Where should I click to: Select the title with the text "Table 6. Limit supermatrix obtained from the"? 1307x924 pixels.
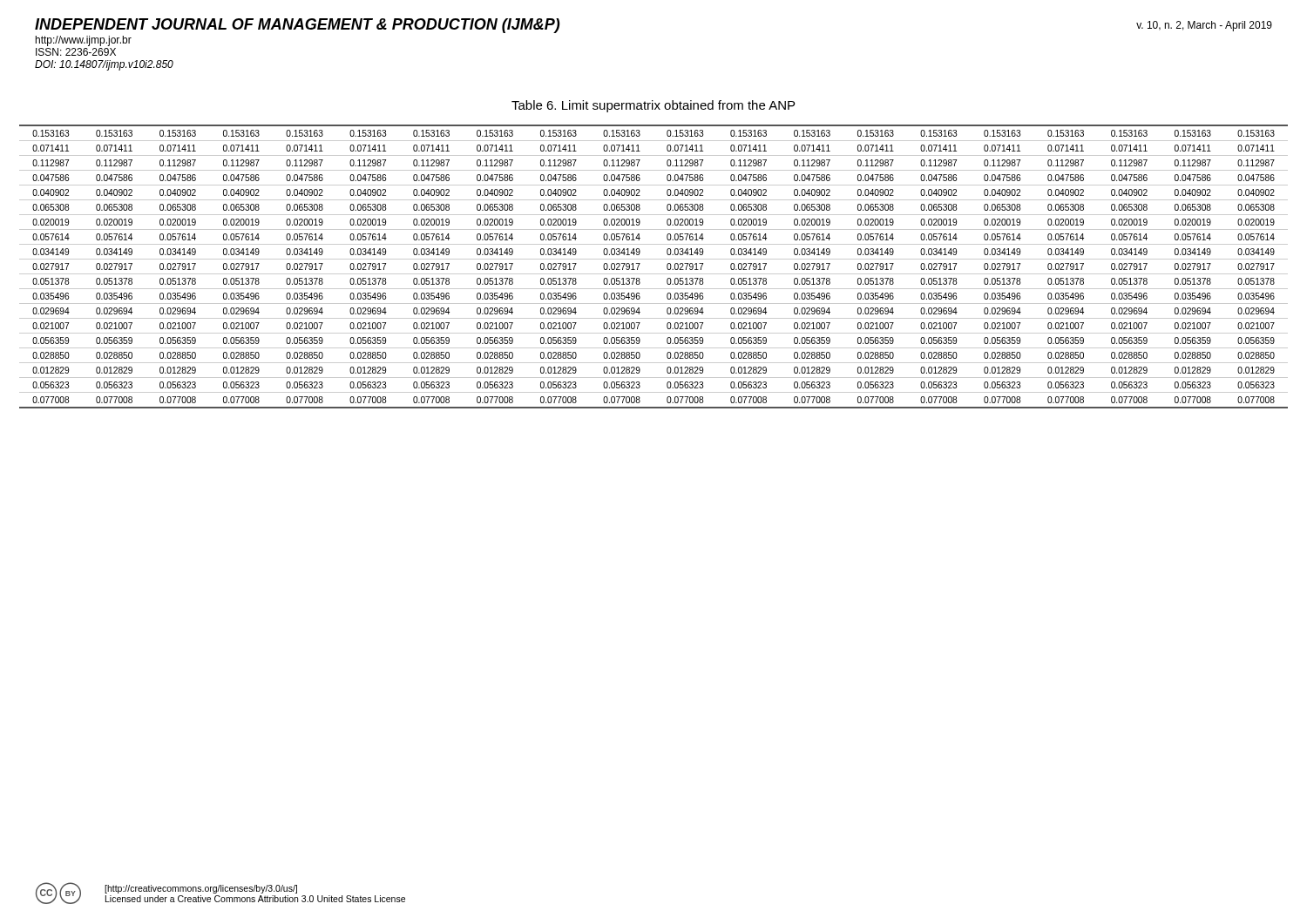[x=654, y=105]
